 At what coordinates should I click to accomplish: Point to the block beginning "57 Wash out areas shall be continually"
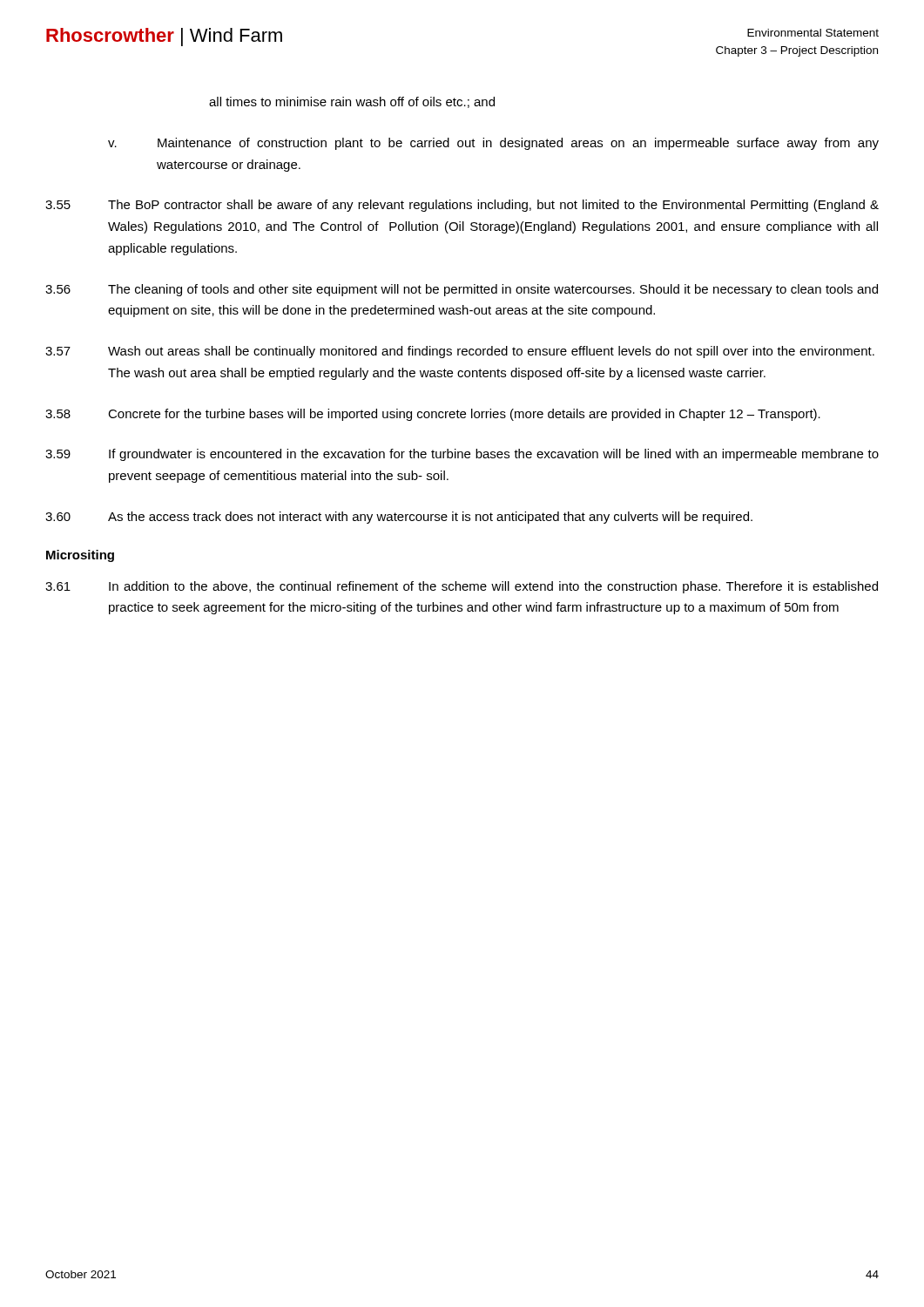coord(462,362)
